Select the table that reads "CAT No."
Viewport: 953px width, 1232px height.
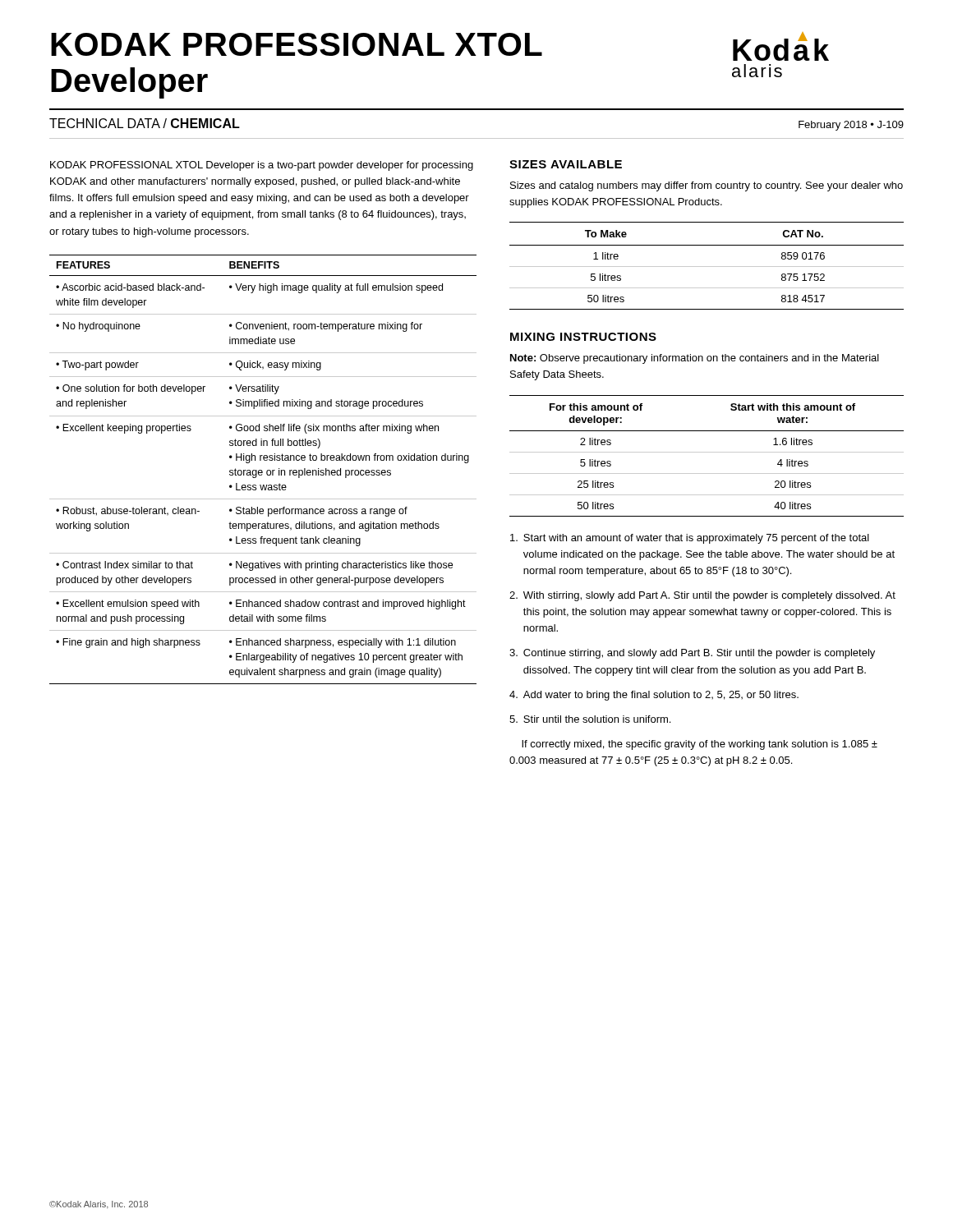707,266
